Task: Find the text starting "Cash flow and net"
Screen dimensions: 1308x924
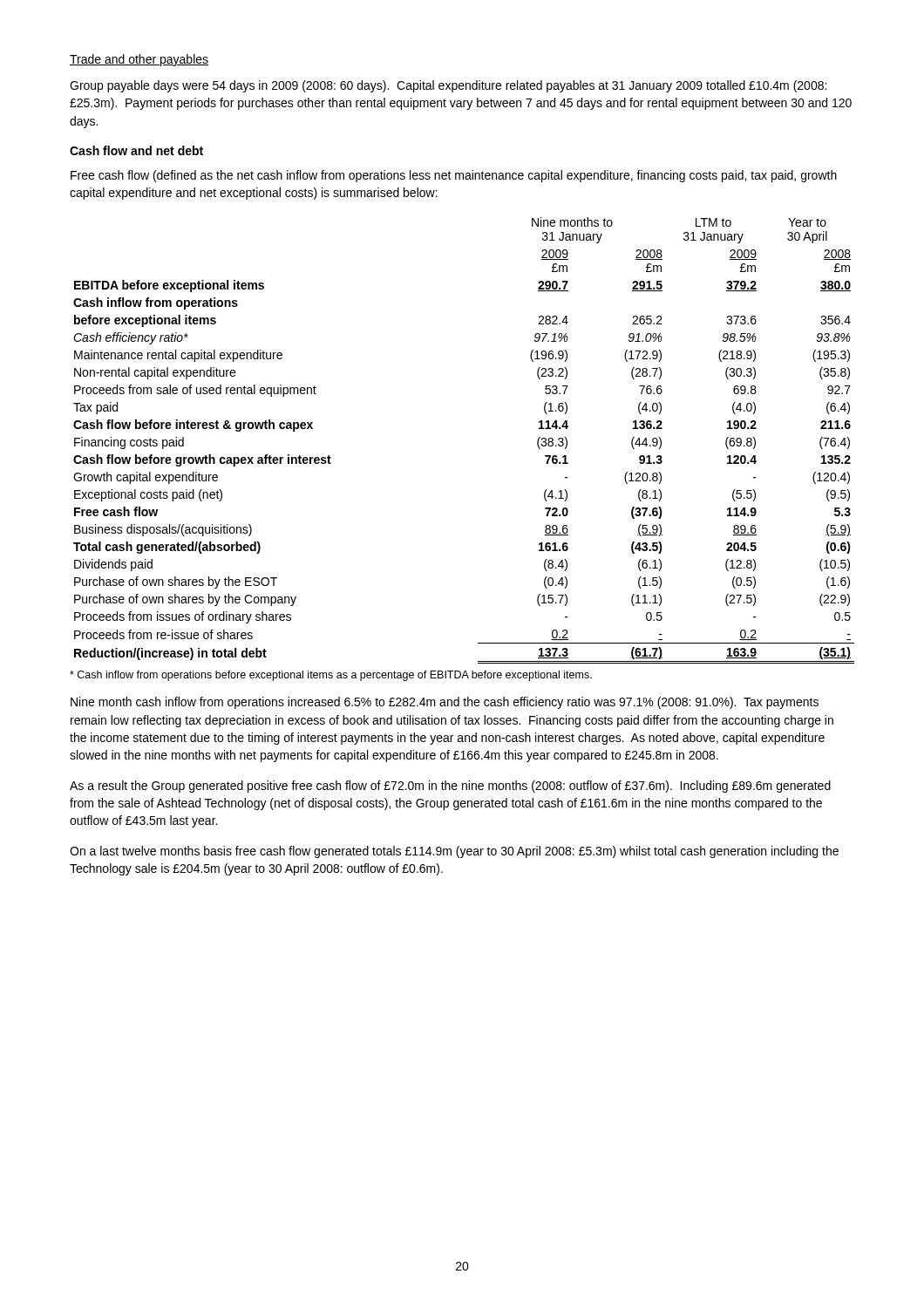Action: click(x=137, y=151)
